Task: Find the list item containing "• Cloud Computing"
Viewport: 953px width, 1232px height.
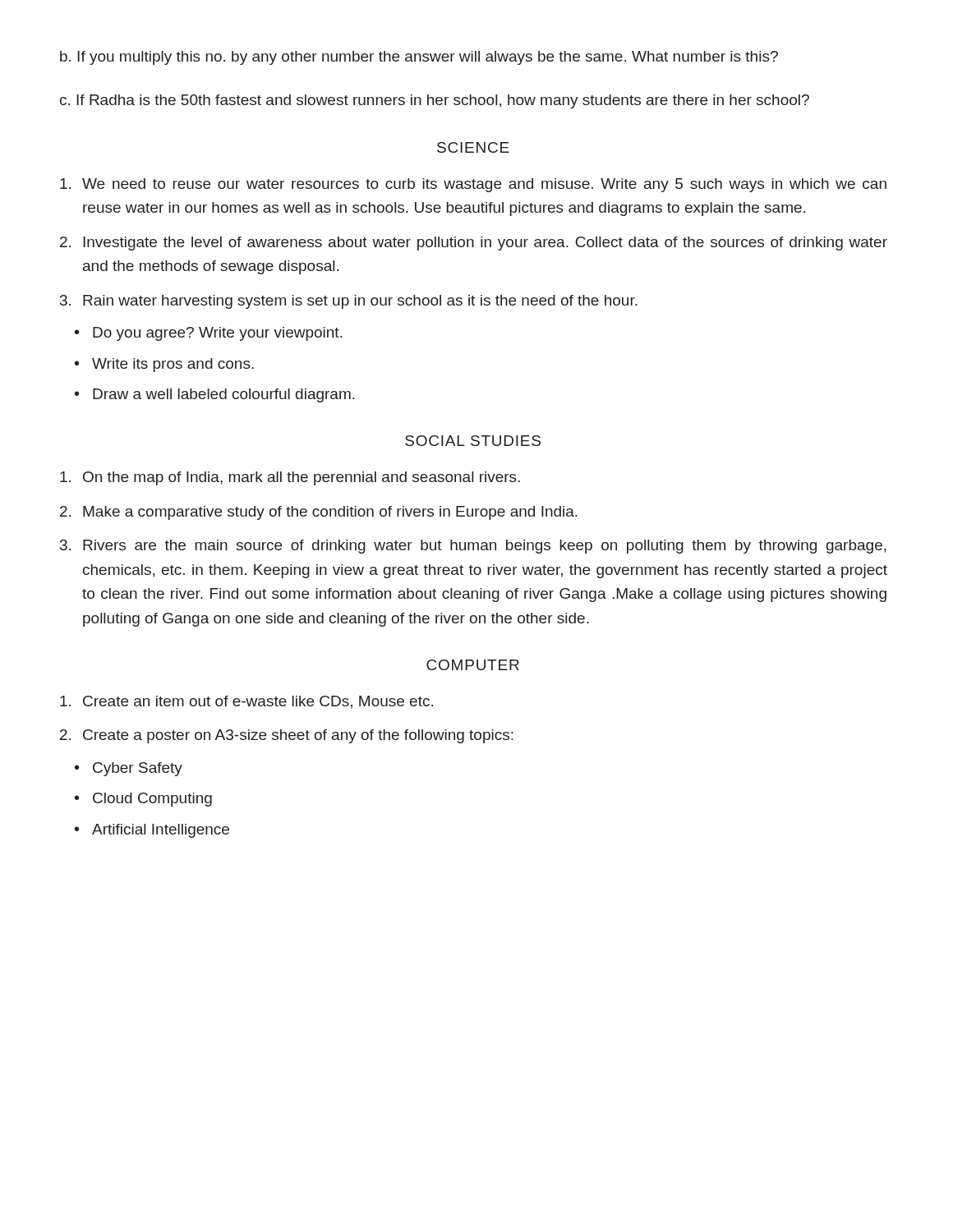Action: pyautogui.click(x=143, y=798)
